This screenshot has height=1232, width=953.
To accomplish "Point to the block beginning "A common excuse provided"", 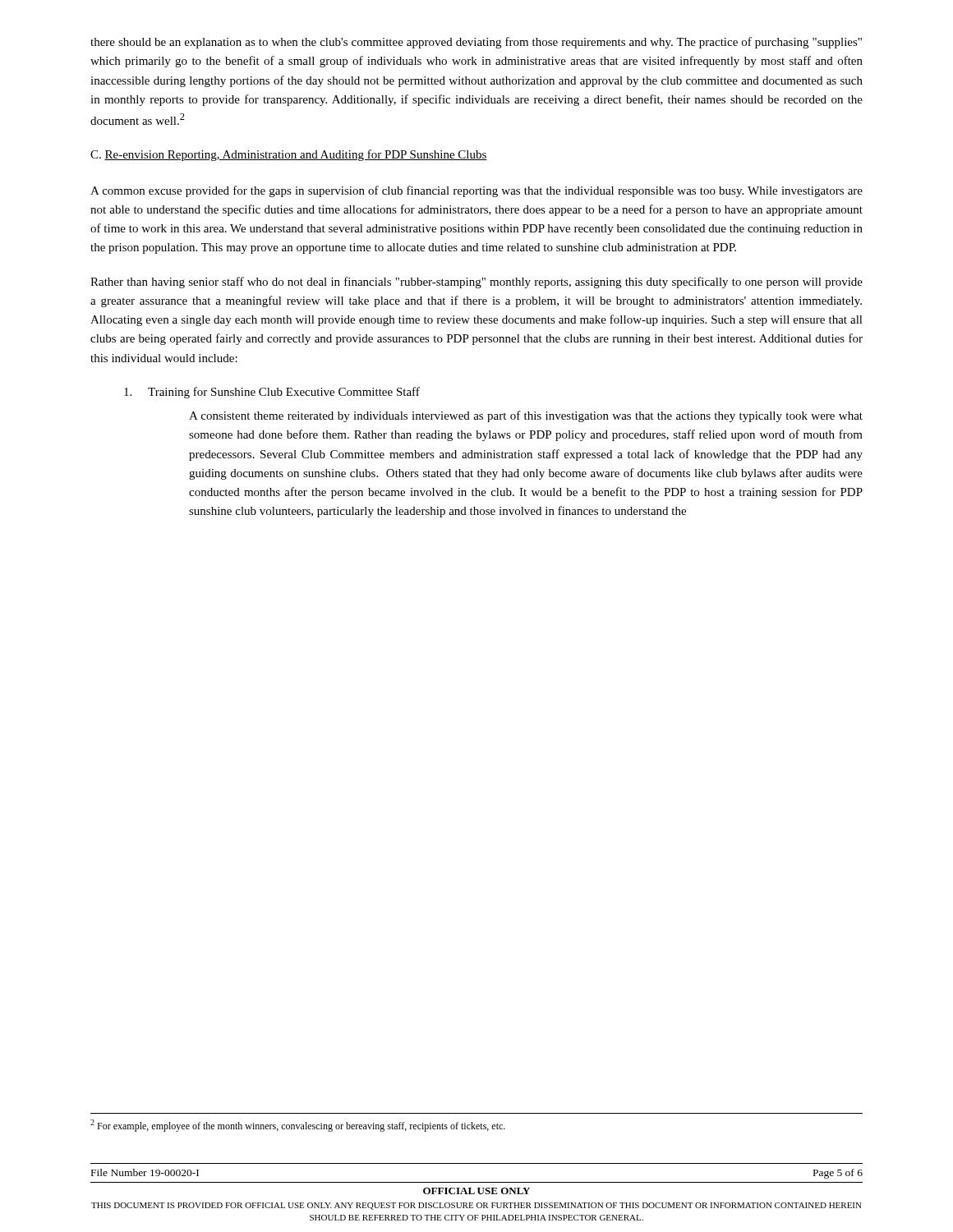I will [476, 219].
